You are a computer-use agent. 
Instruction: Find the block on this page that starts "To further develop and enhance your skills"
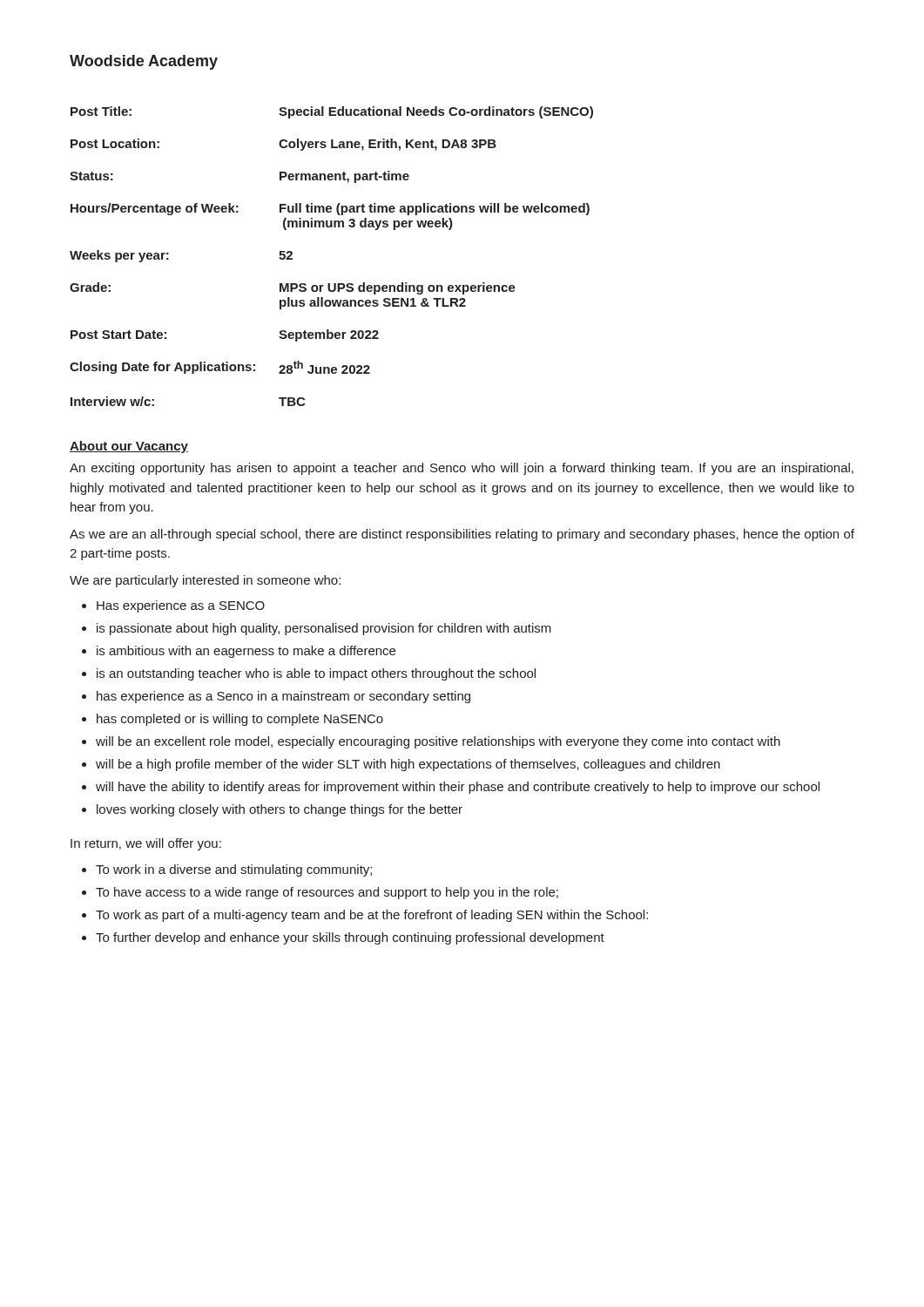(x=475, y=937)
